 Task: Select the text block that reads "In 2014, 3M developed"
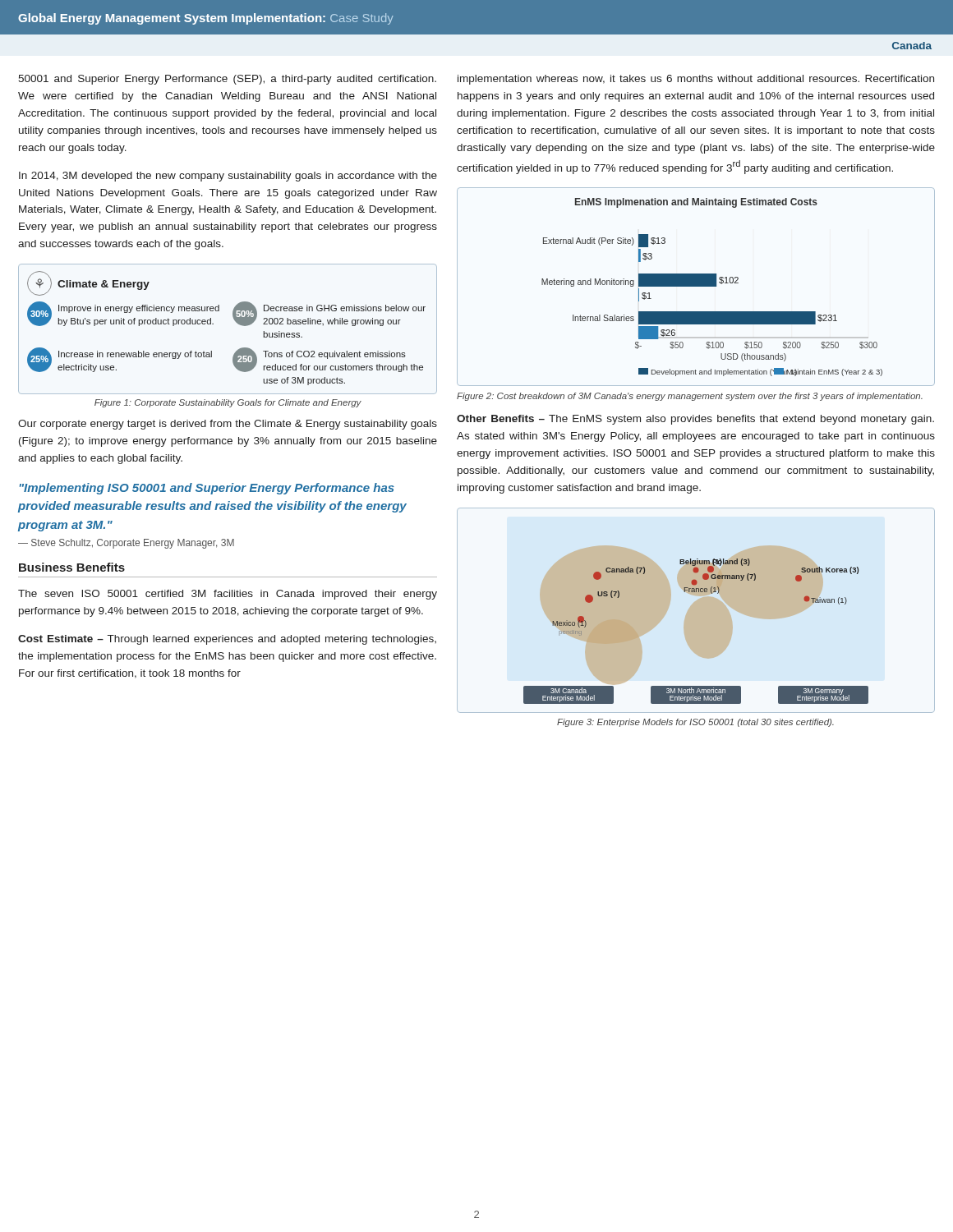coord(228,209)
